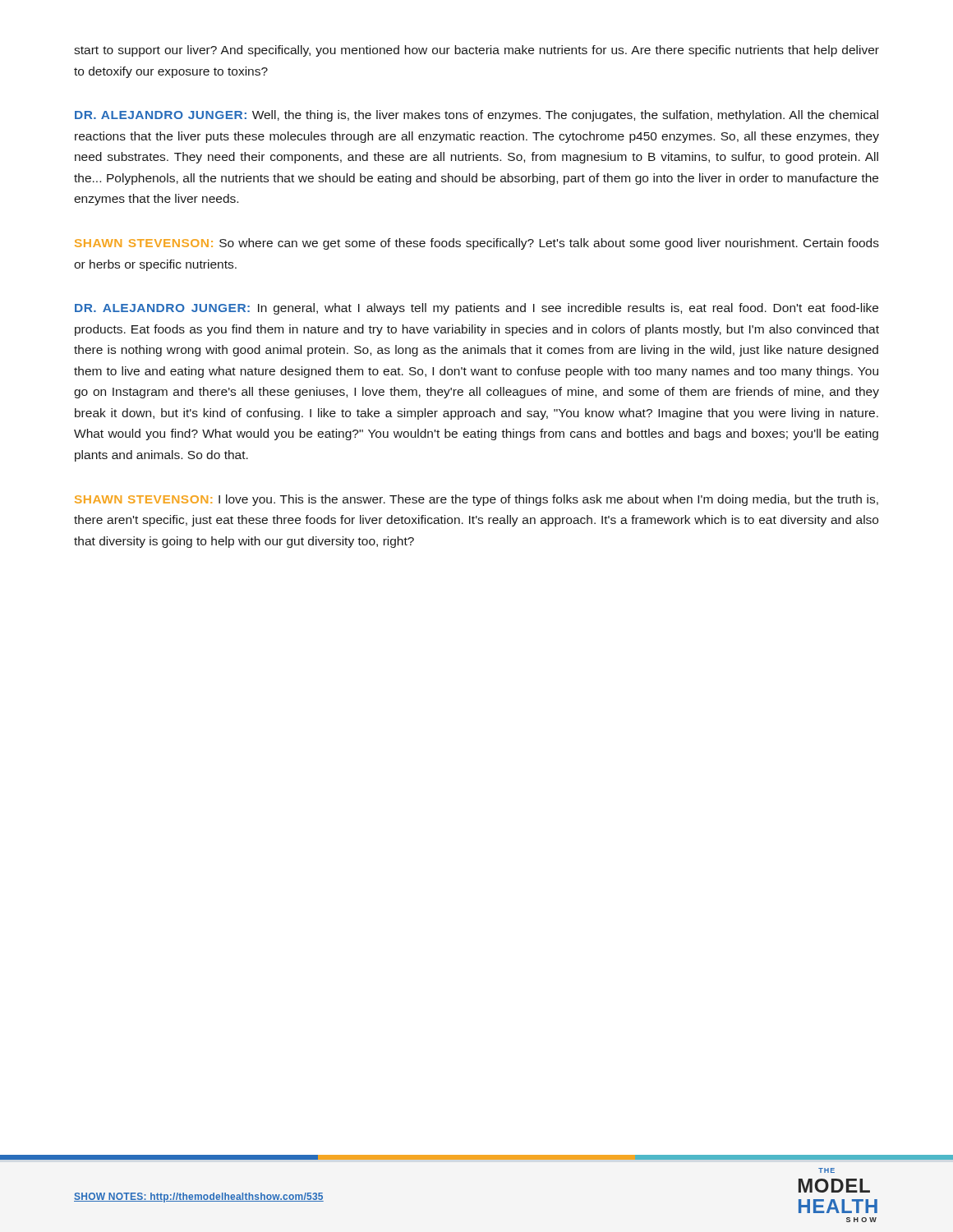The width and height of the screenshot is (953, 1232).
Task: Find the text block that says "DR. ALEJANDRO JUNGER: In"
Action: pos(476,381)
